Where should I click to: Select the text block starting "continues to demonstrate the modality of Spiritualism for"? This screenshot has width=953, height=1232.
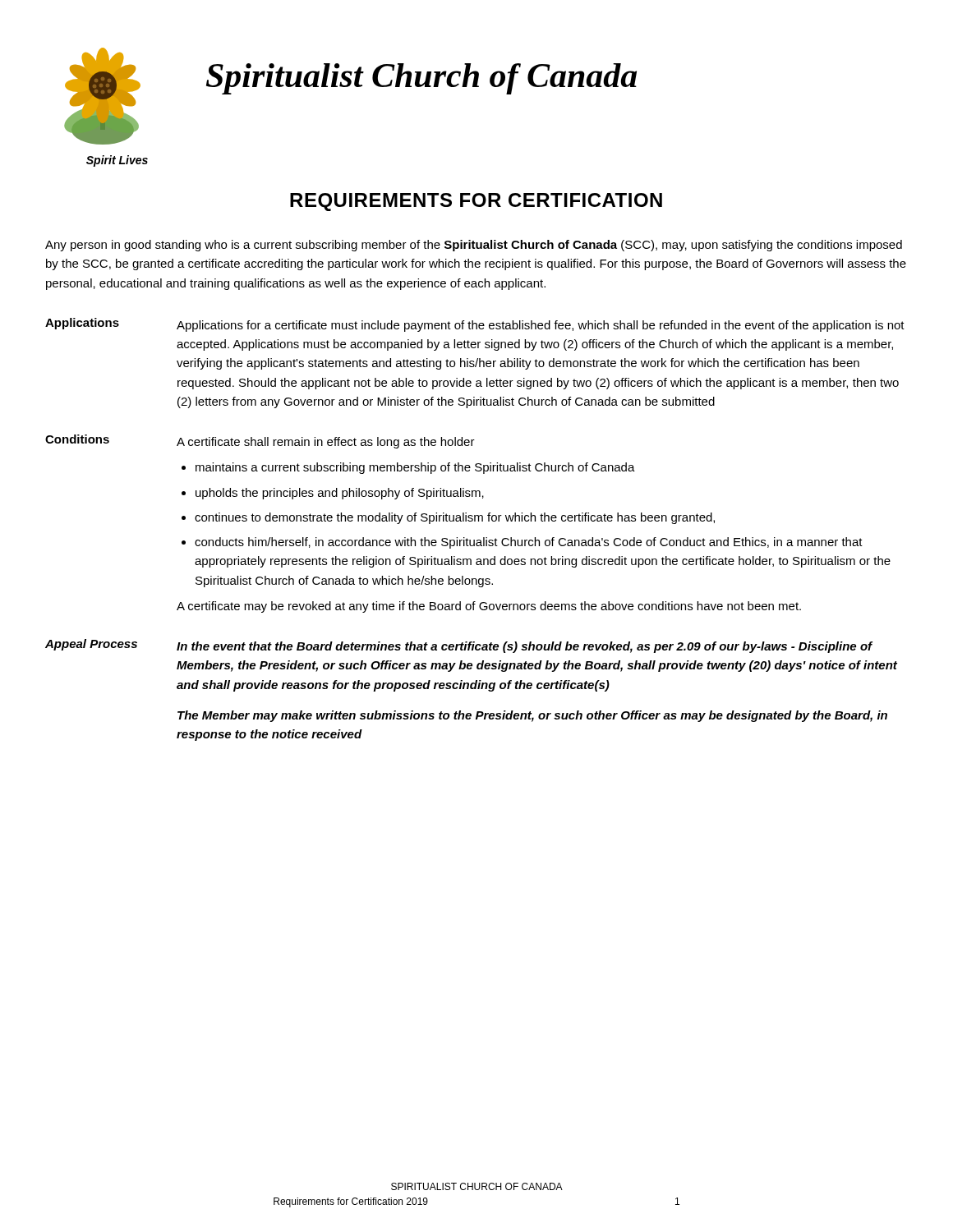pos(455,517)
